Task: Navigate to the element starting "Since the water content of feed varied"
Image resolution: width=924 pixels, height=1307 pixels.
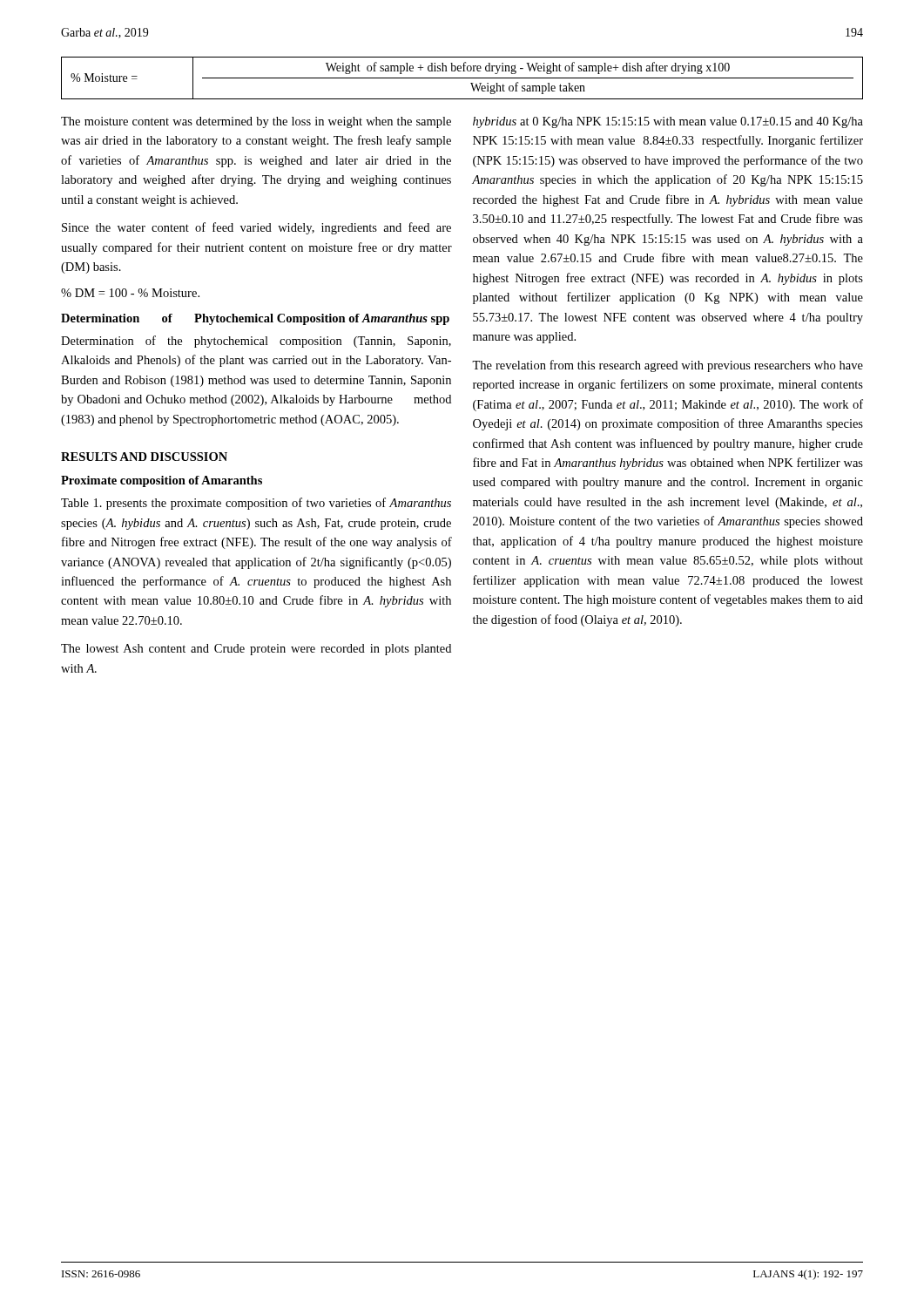Action: pyautogui.click(x=256, y=247)
